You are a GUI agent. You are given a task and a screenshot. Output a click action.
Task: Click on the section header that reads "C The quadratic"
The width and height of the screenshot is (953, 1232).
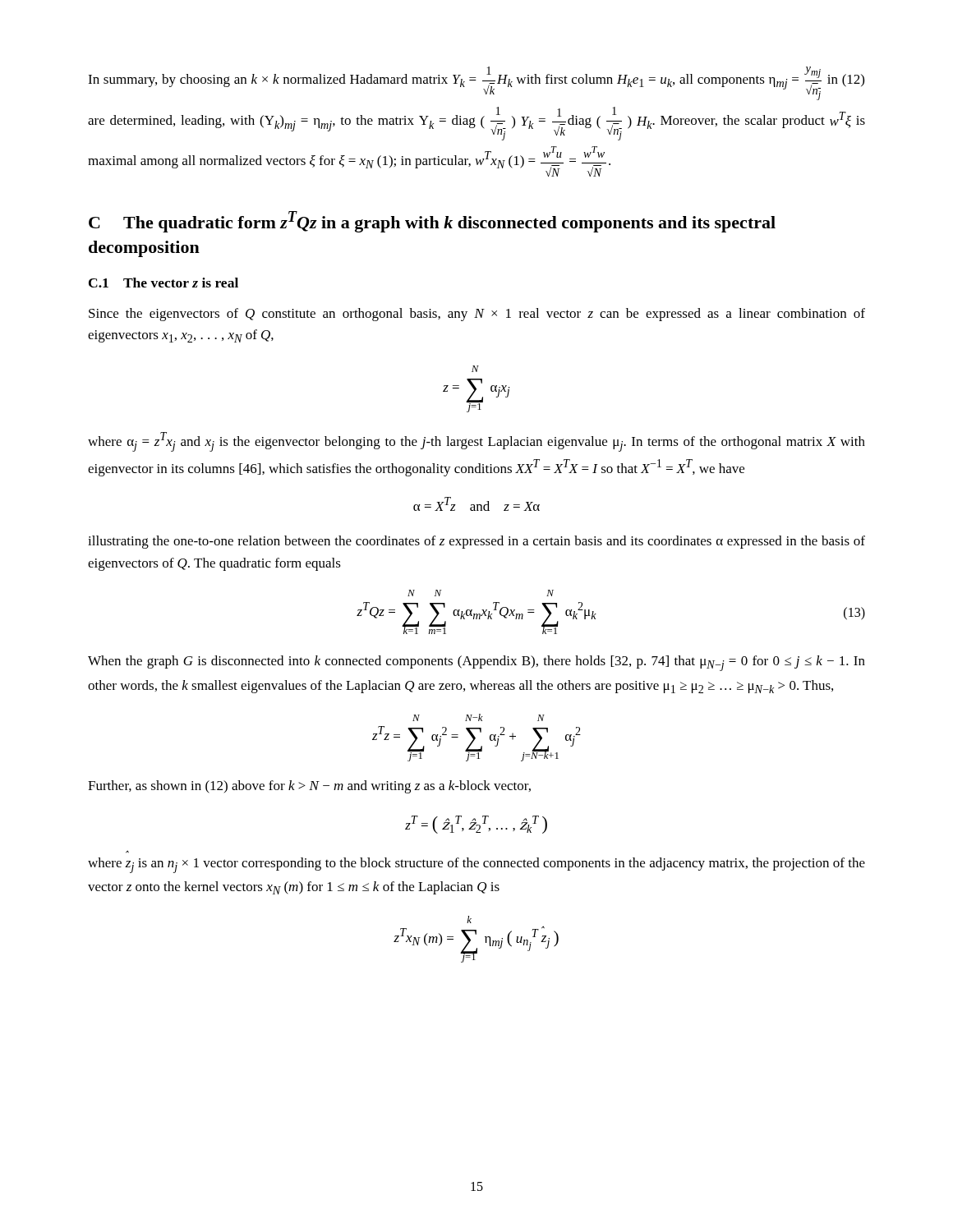click(x=432, y=233)
